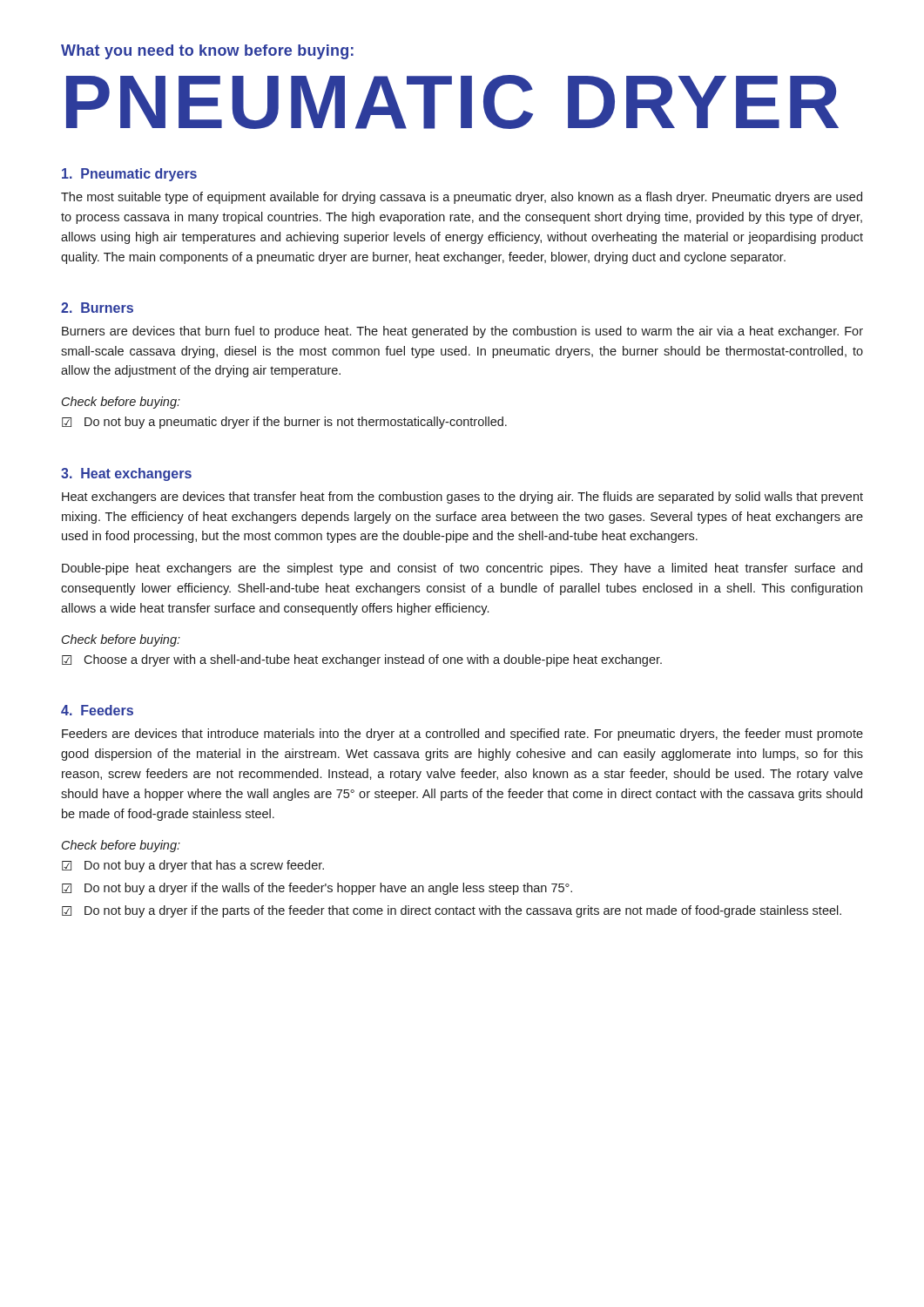924x1307 pixels.
Task: Select the passage starting "☑ Do not buy a dryer that"
Action: tap(193, 866)
